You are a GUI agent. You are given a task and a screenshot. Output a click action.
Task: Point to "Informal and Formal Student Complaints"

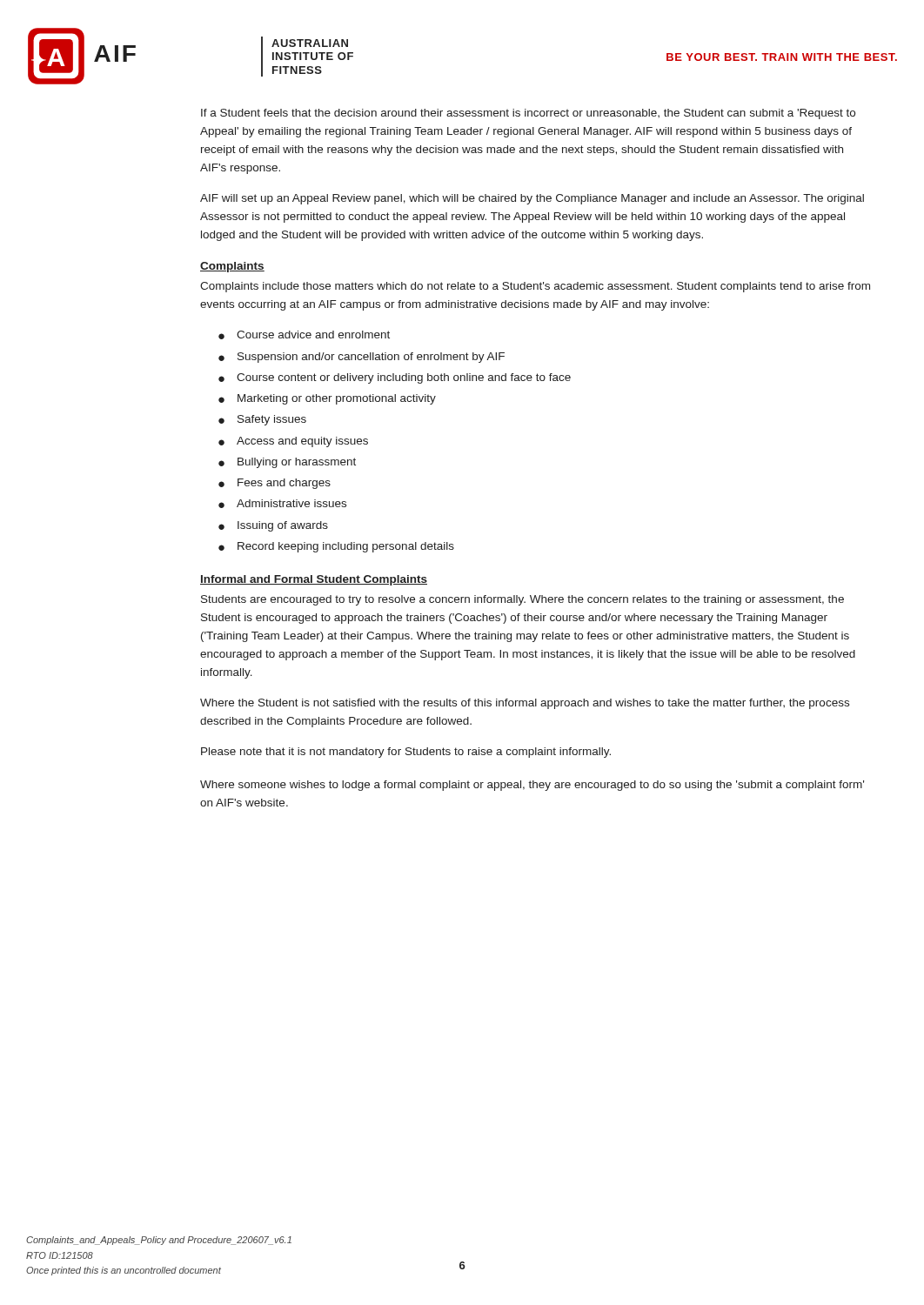pyautogui.click(x=314, y=579)
